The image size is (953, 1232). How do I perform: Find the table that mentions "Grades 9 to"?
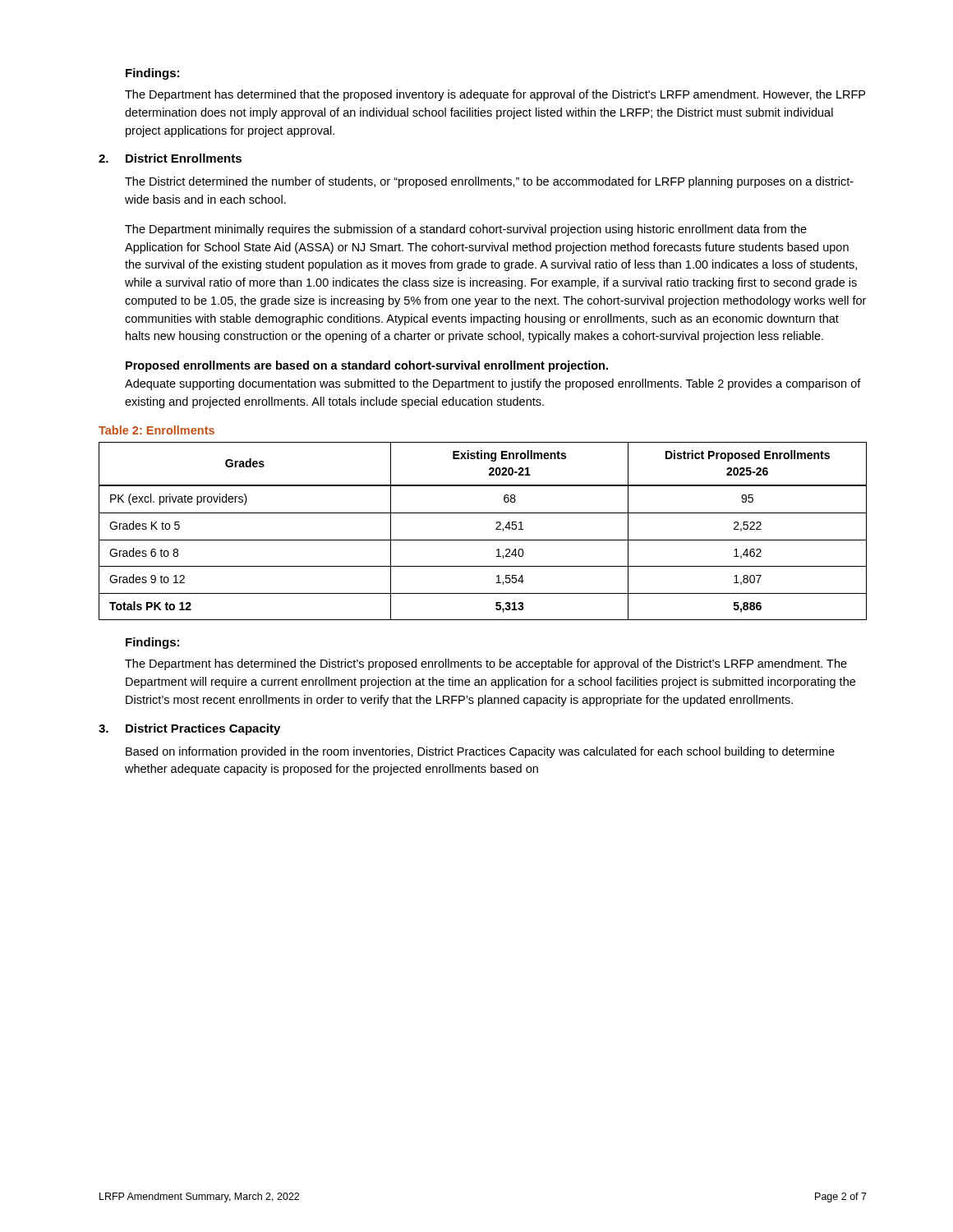pos(483,531)
